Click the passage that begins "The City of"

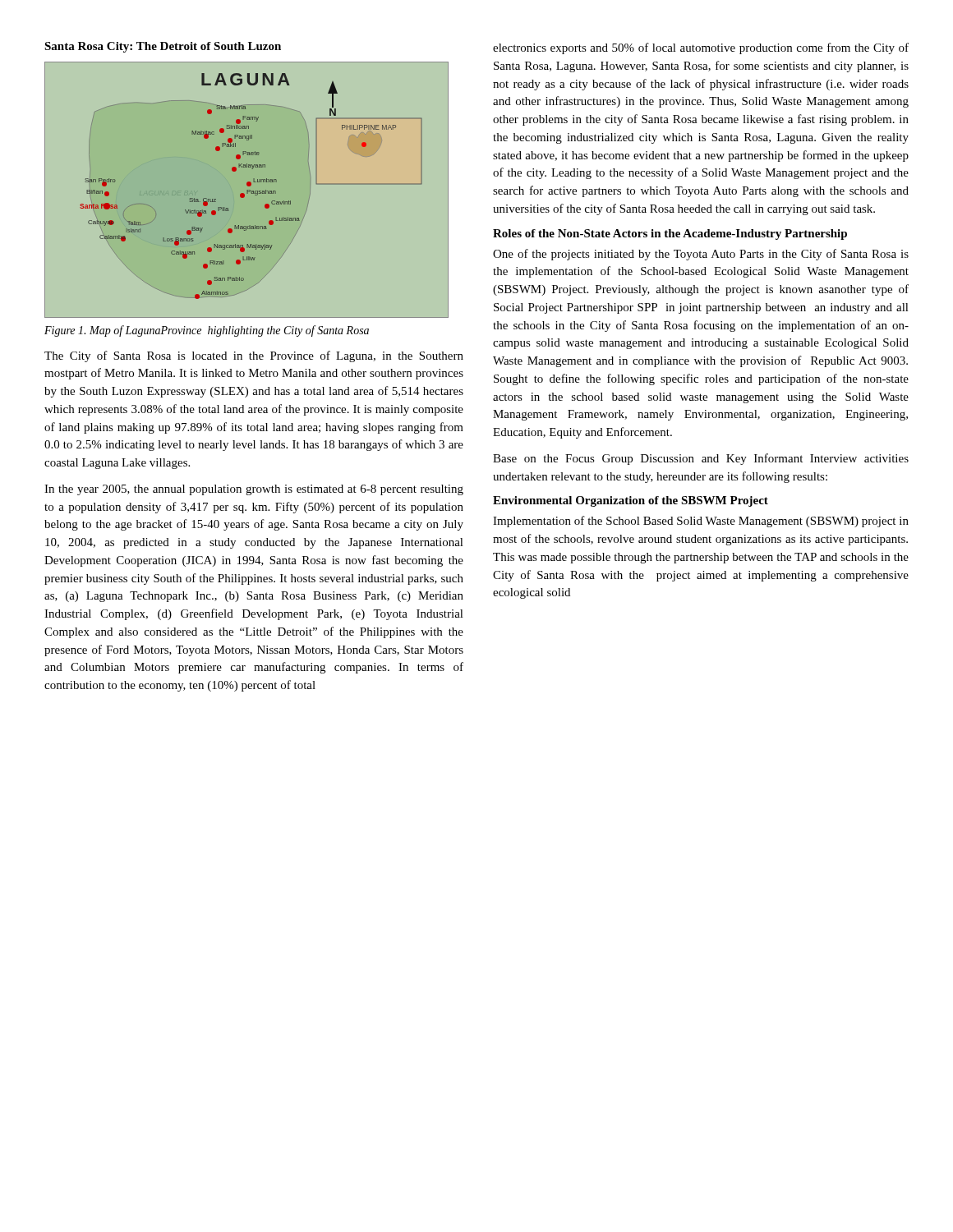pos(254,409)
